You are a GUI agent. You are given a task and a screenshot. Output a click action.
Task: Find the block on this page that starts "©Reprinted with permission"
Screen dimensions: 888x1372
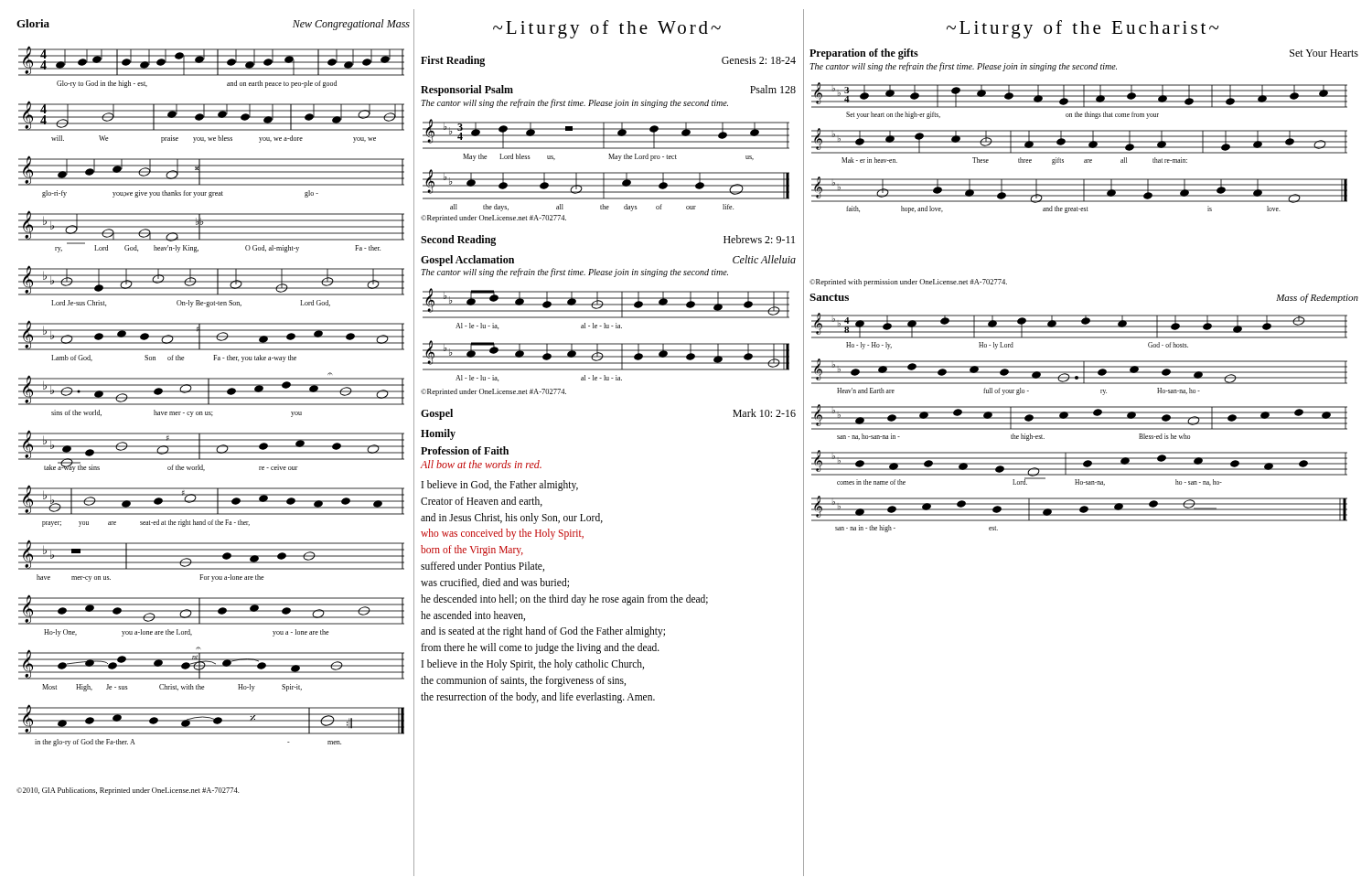[x=908, y=282]
